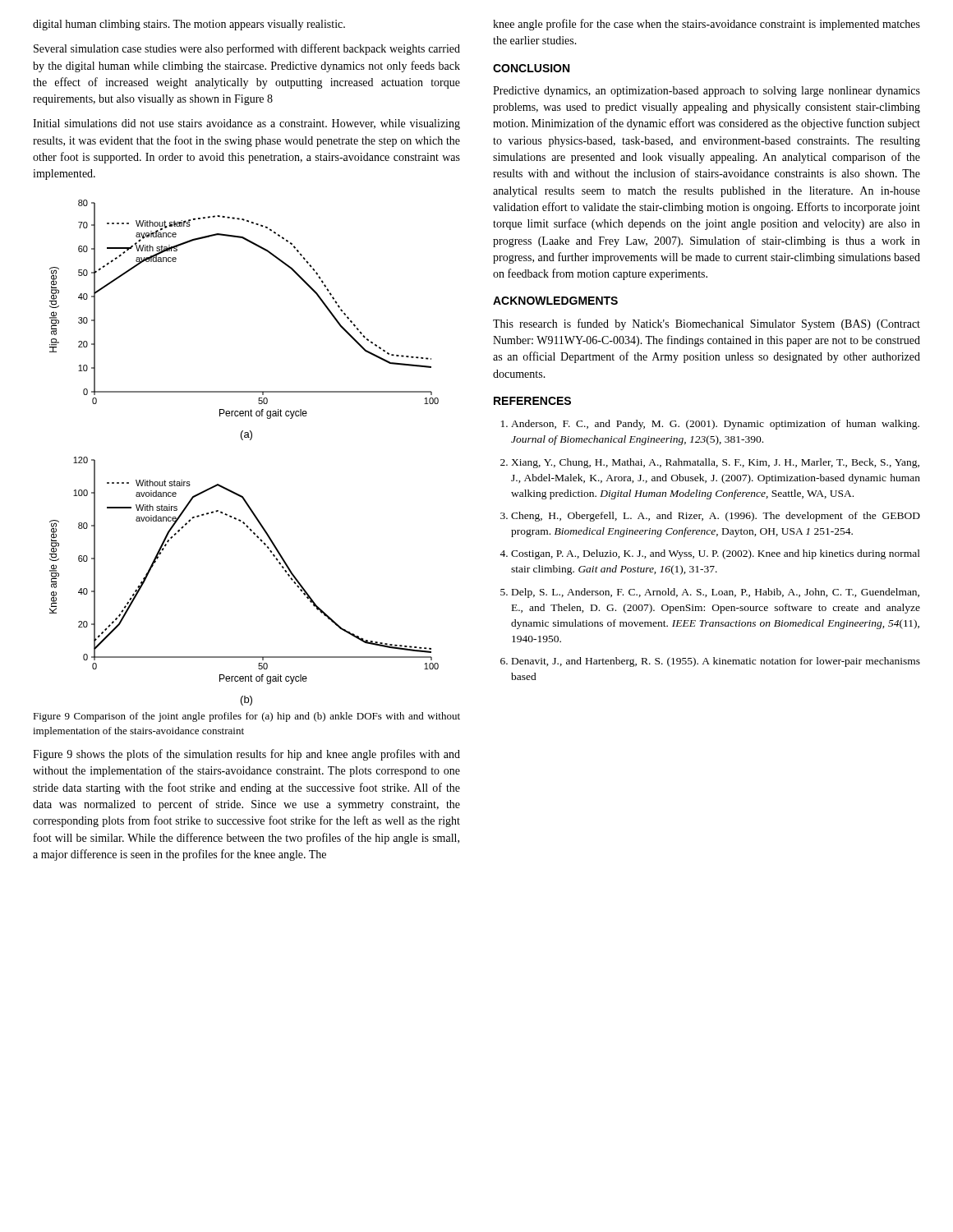Find the text block that says "Predictive dynamics, an optimization-based approach to solving large"

(707, 183)
